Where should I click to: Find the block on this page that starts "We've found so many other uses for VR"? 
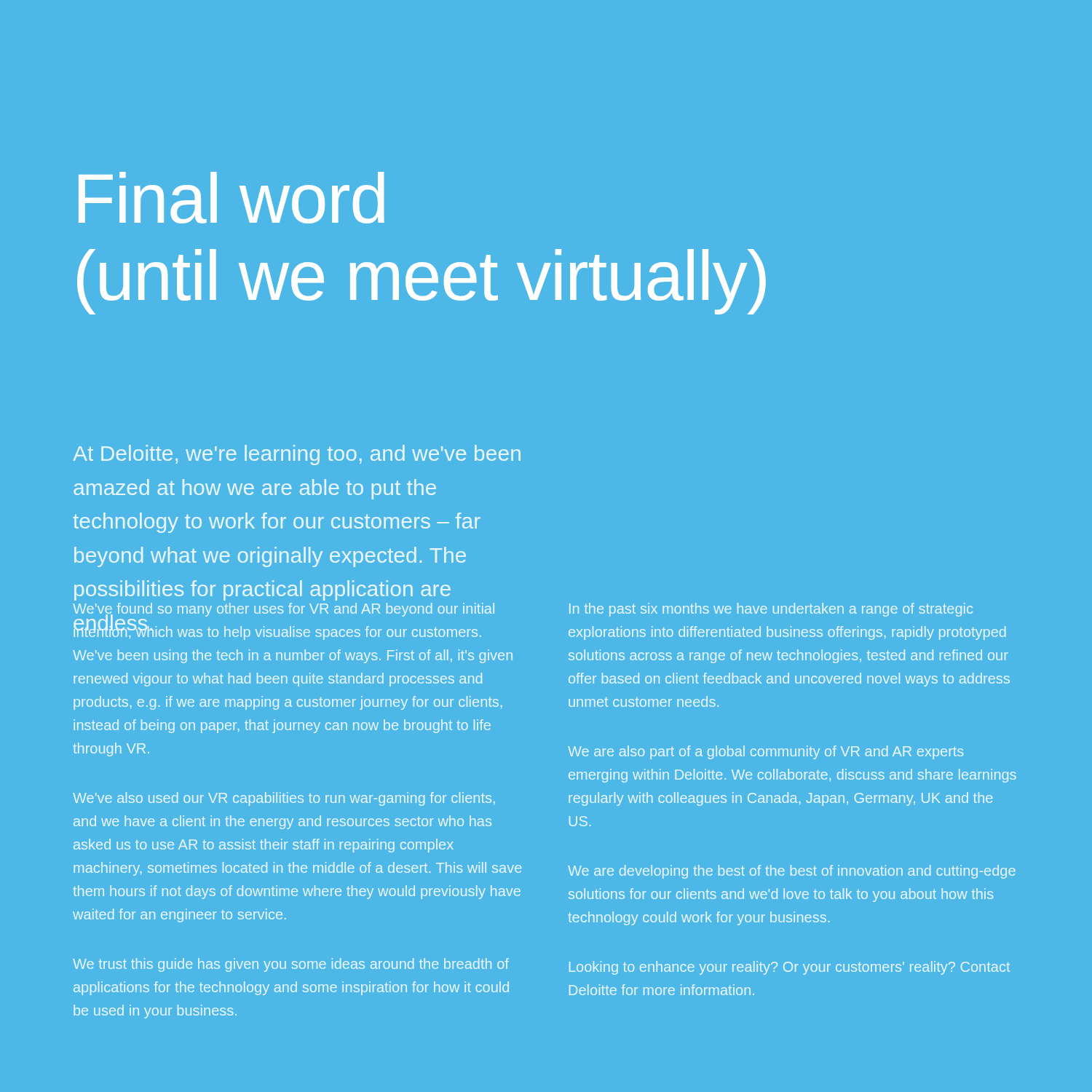293,679
